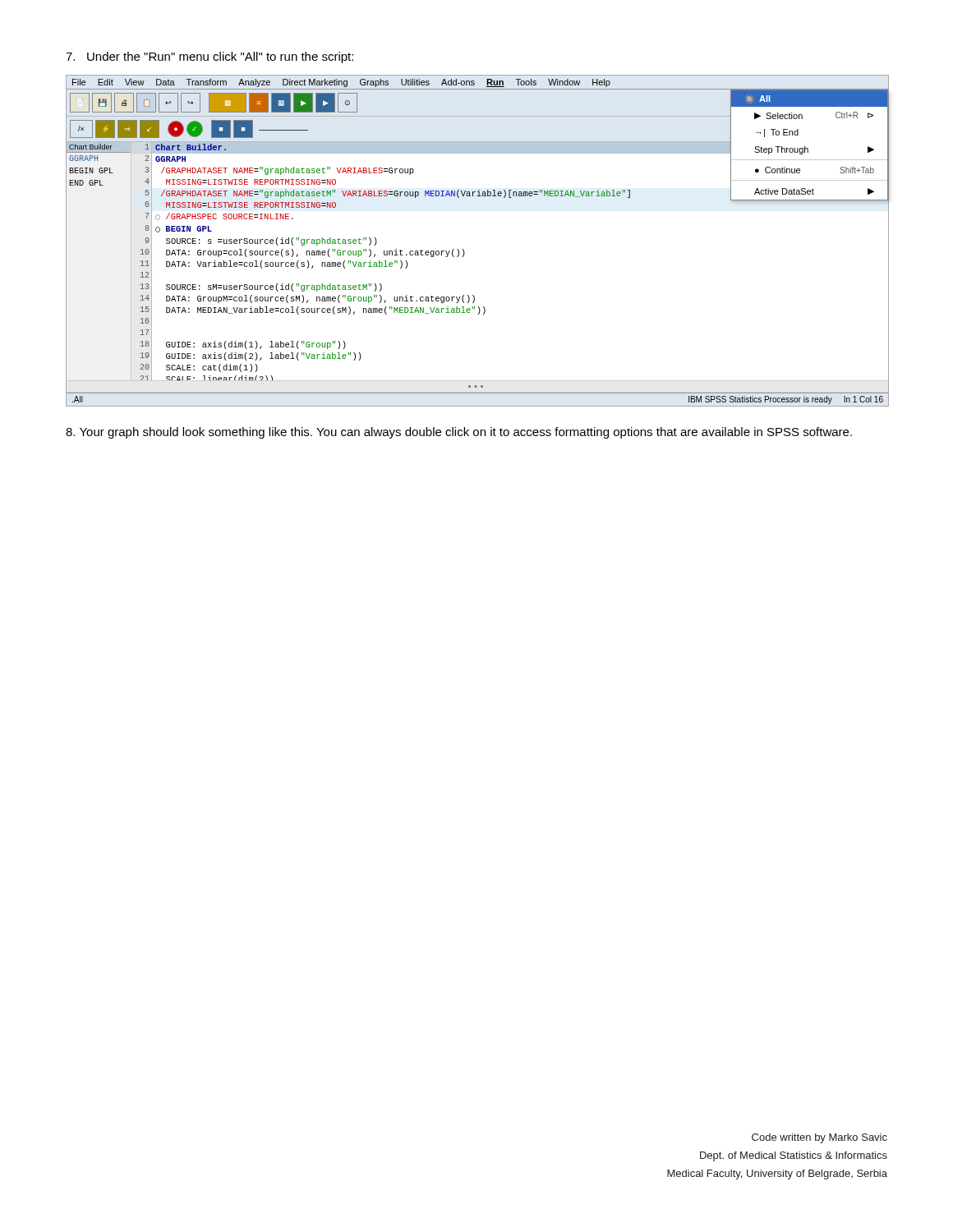Click on the screenshot

click(477, 241)
